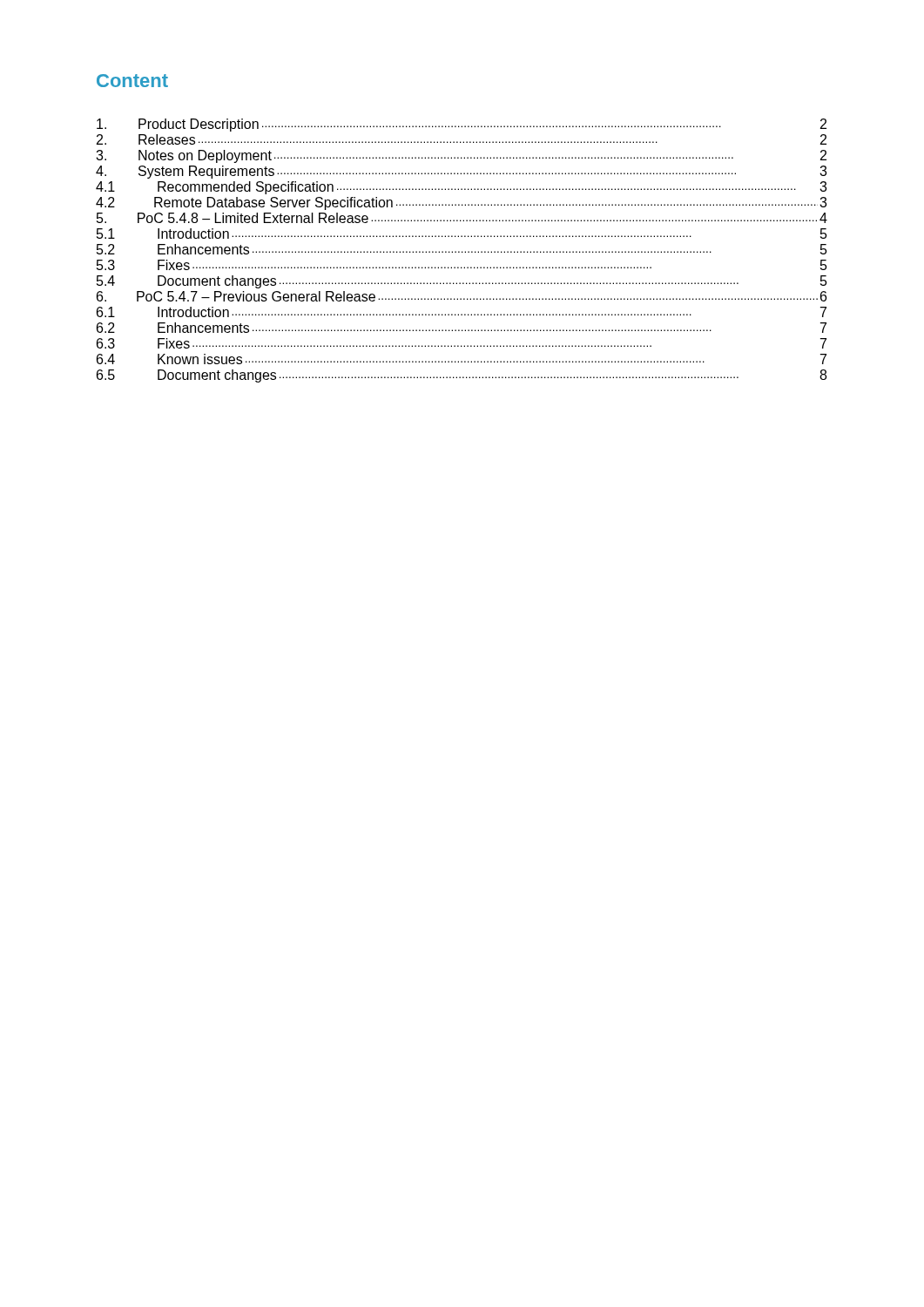
Task: Select the text block starting "5.4 Document changes"
Action: point(462,281)
